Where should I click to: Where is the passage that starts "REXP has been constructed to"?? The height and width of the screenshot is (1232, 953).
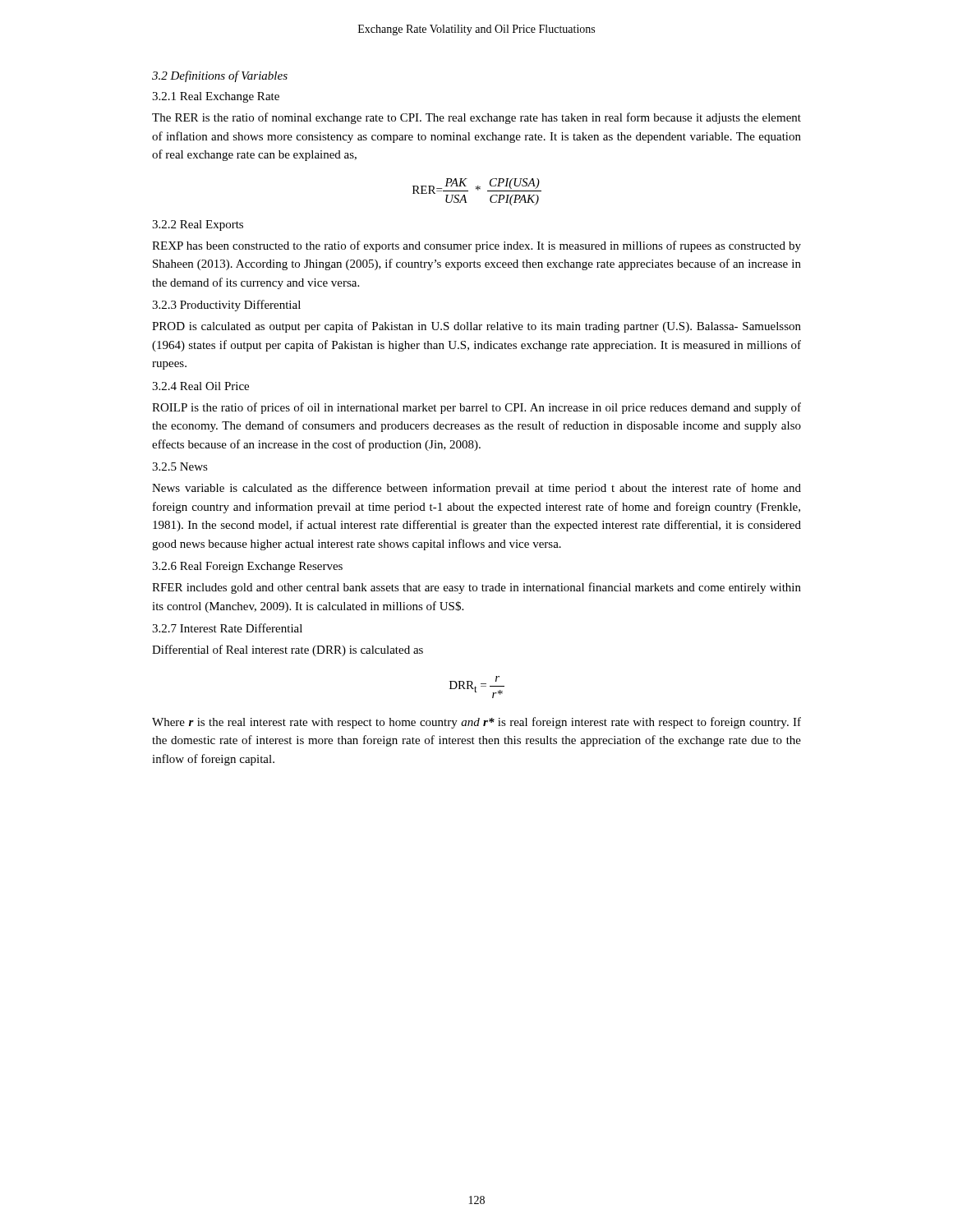476,264
